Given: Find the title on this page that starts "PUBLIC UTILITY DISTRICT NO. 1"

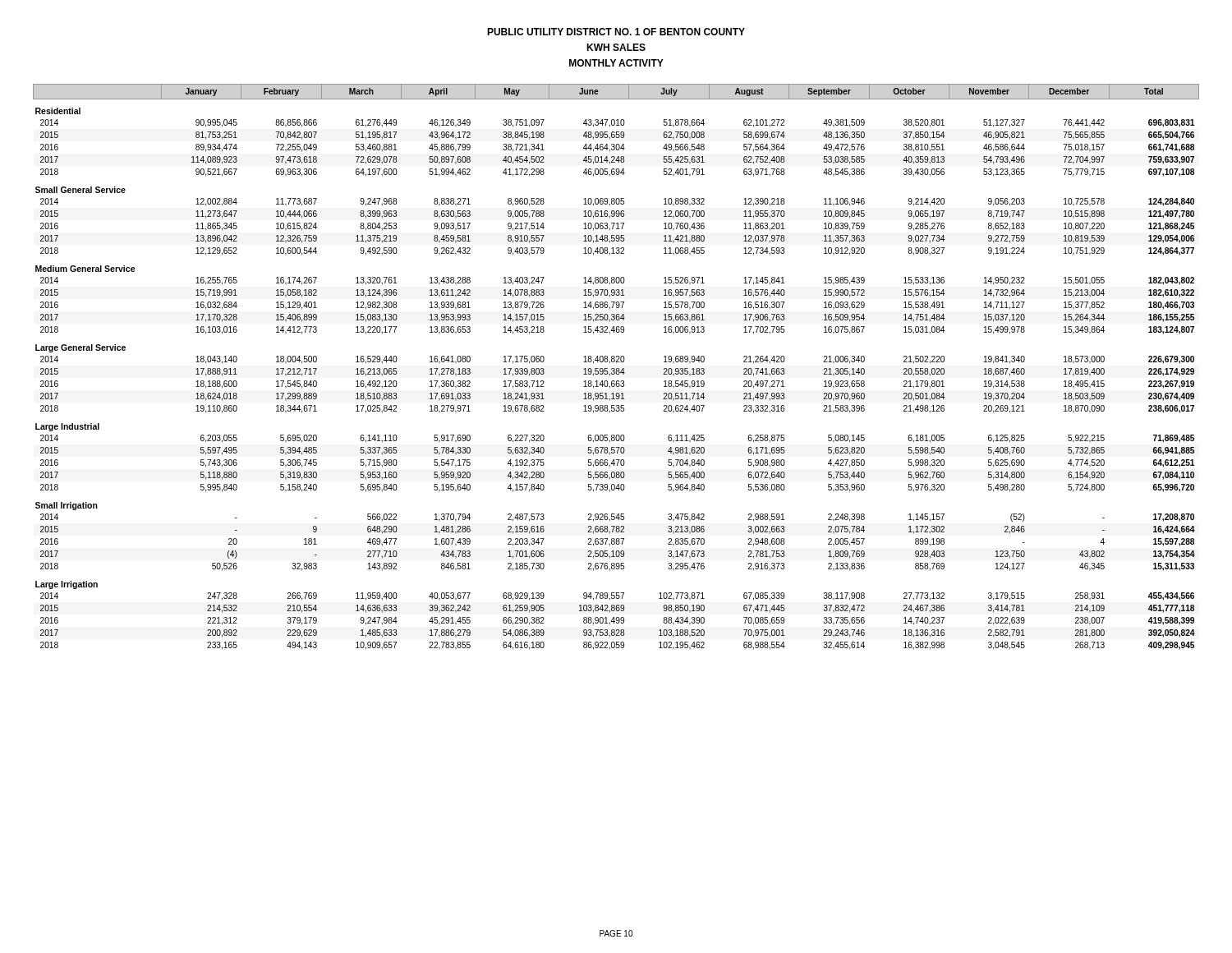Looking at the screenshot, I should pyautogui.click(x=616, y=48).
